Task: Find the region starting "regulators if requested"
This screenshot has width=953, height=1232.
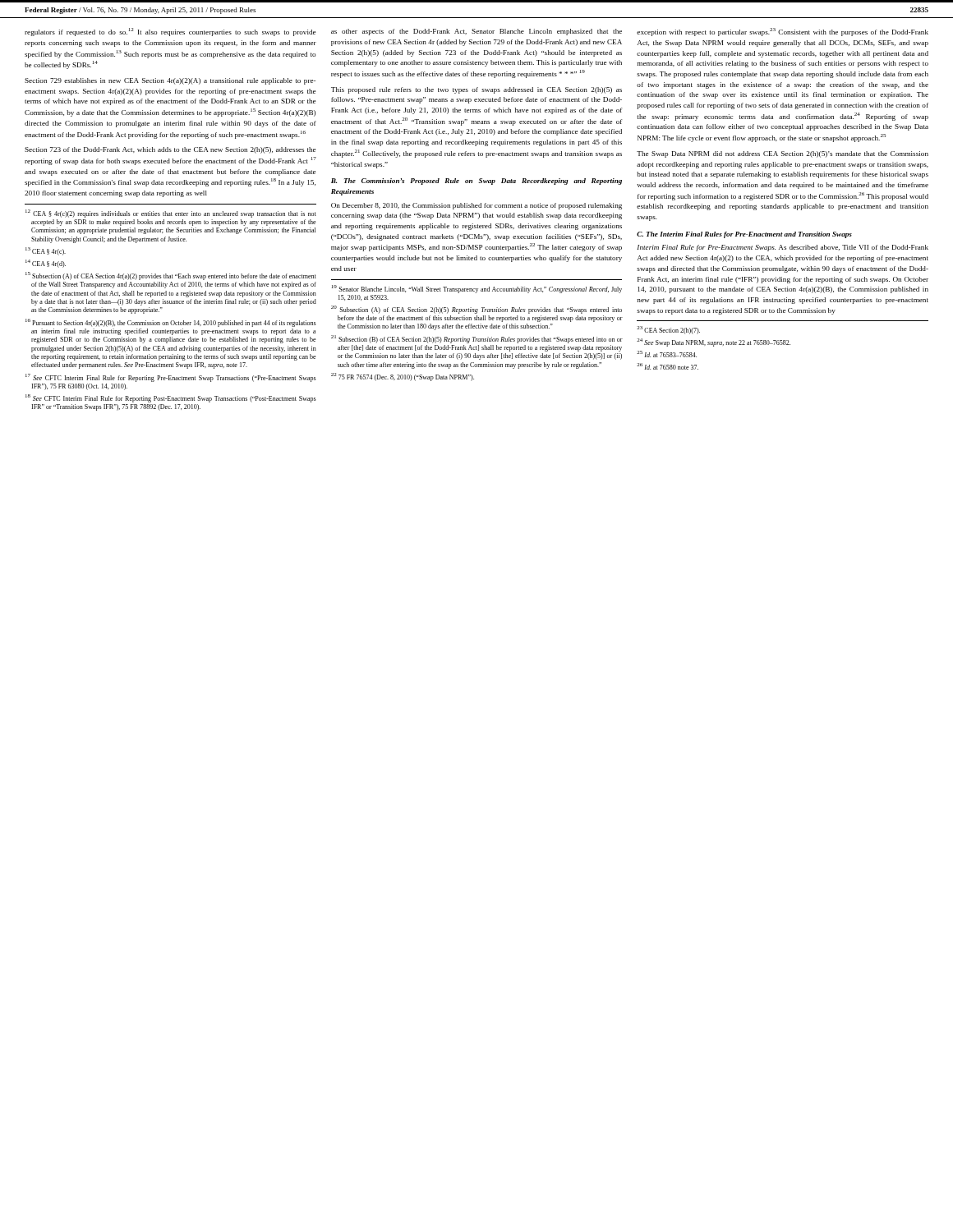Action: pos(170,113)
